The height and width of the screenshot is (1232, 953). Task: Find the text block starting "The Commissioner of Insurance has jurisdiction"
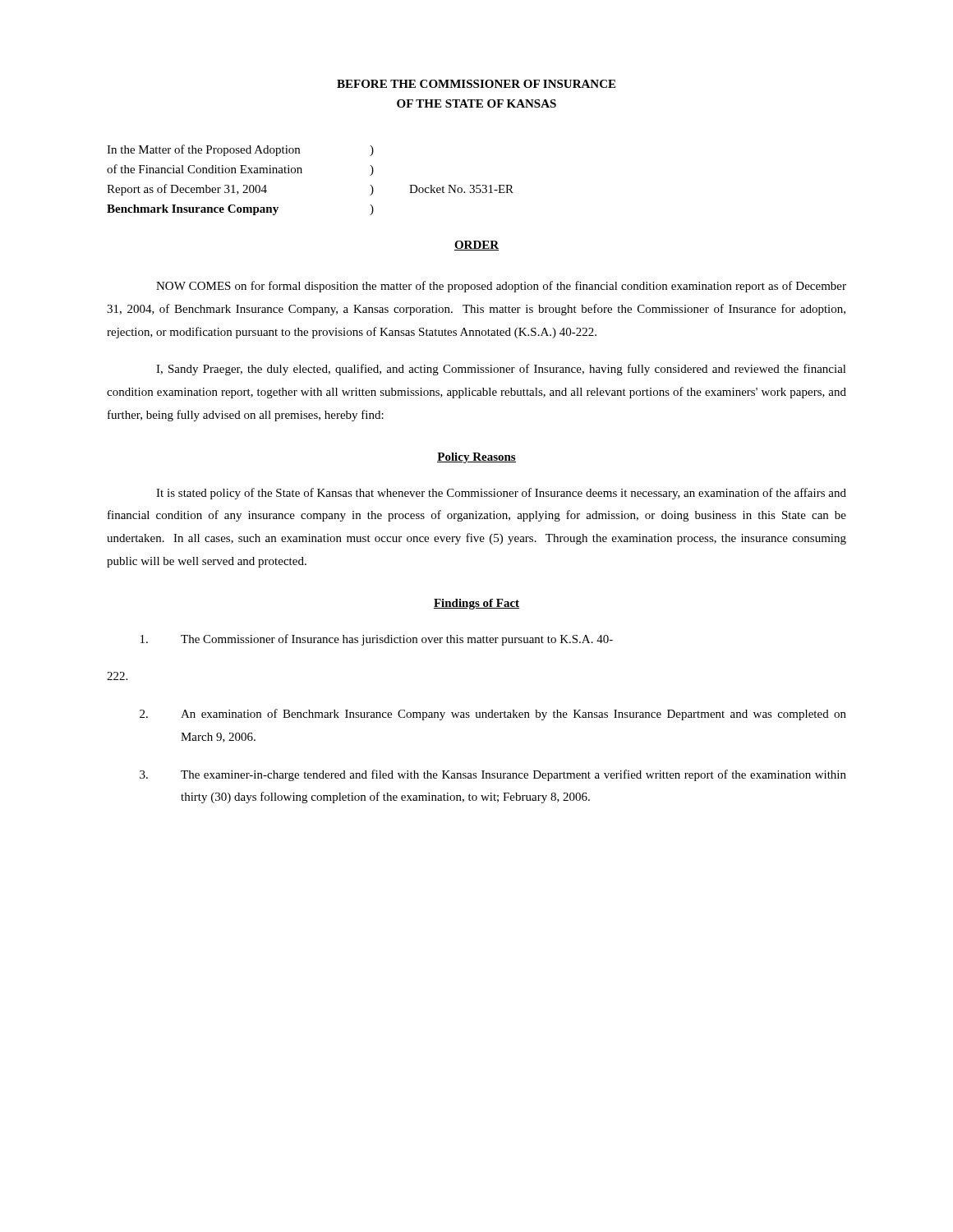point(377,640)
